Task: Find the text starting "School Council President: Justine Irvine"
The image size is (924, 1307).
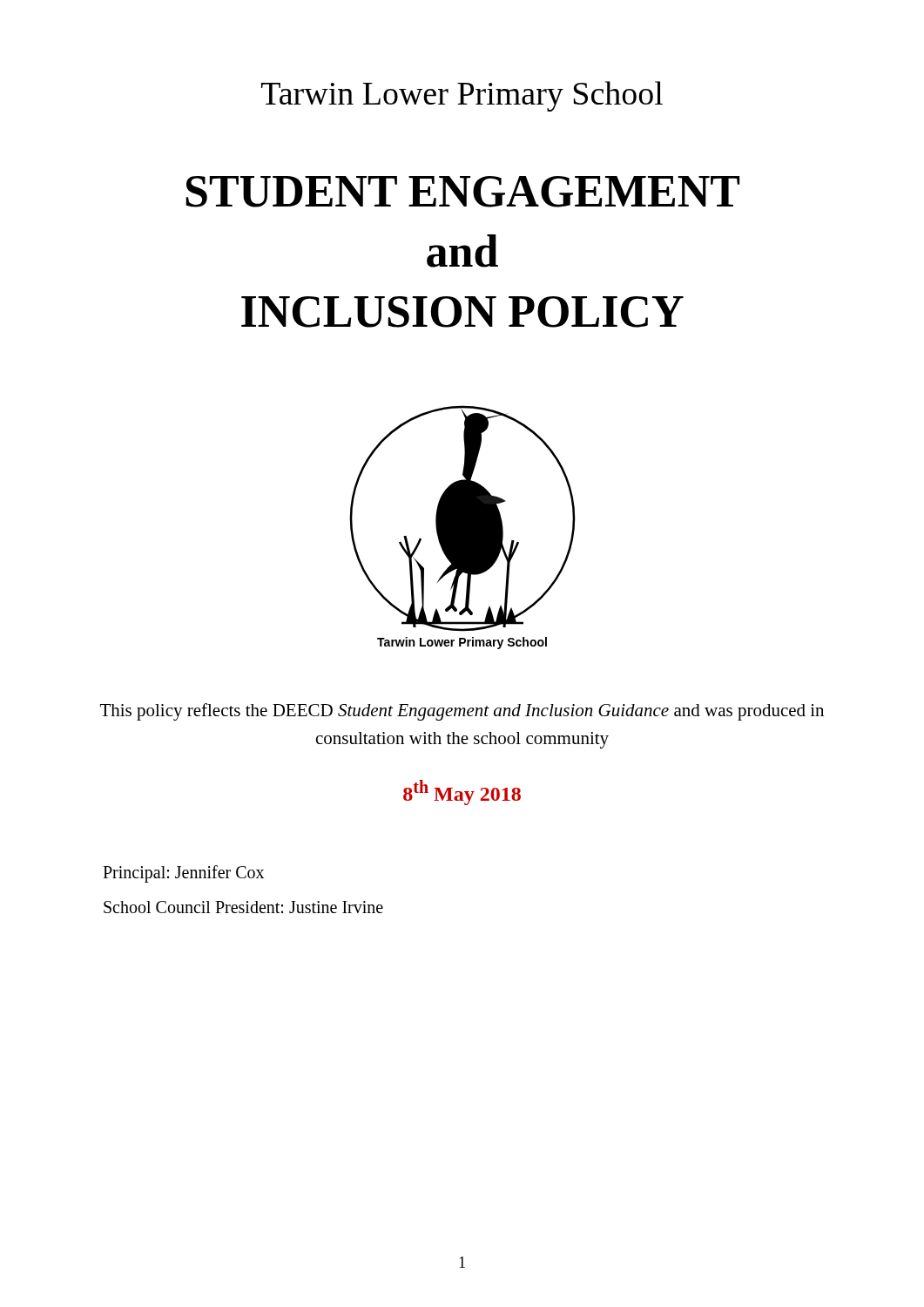Action: coord(243,907)
